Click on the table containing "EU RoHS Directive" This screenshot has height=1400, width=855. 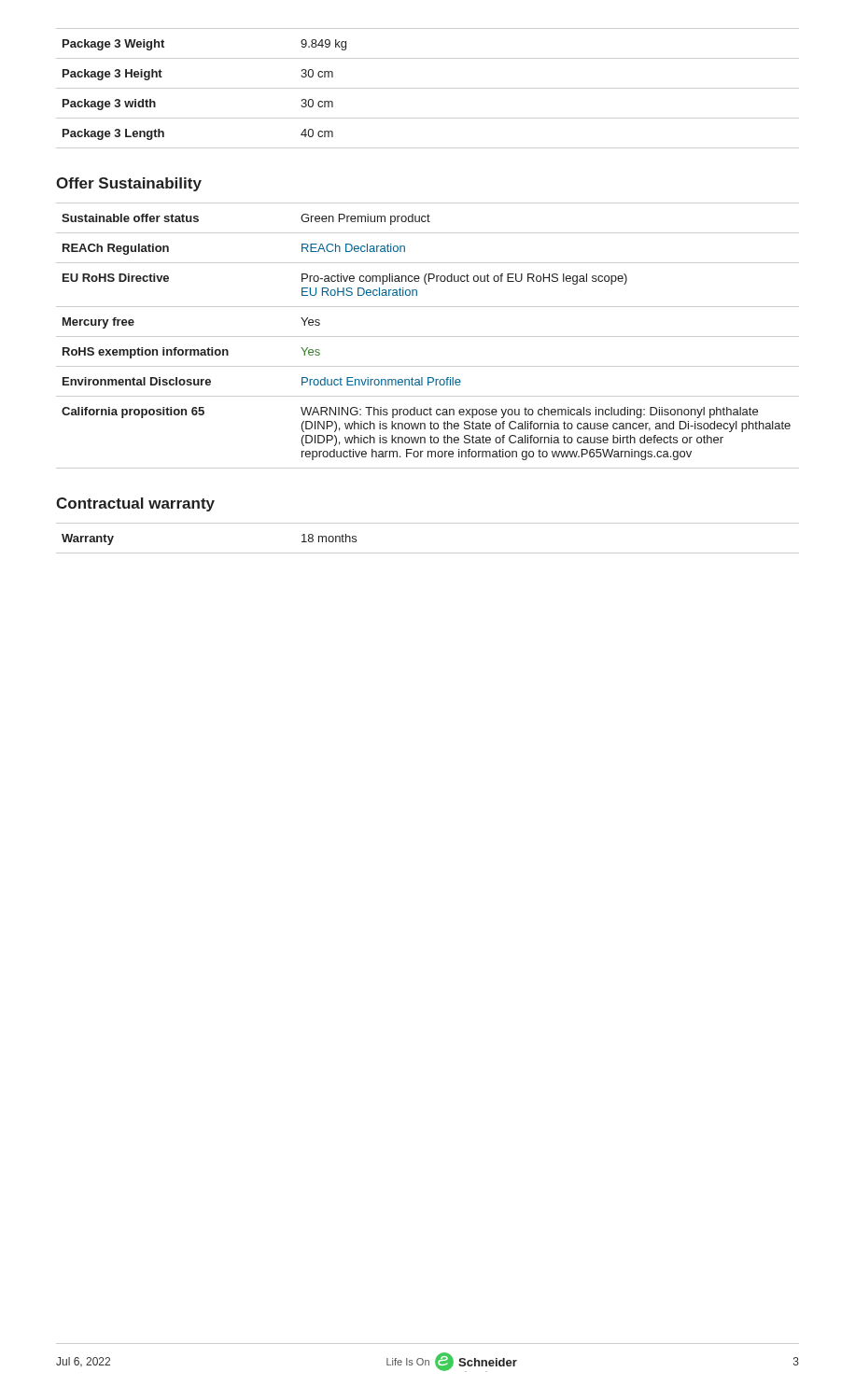[x=428, y=336]
